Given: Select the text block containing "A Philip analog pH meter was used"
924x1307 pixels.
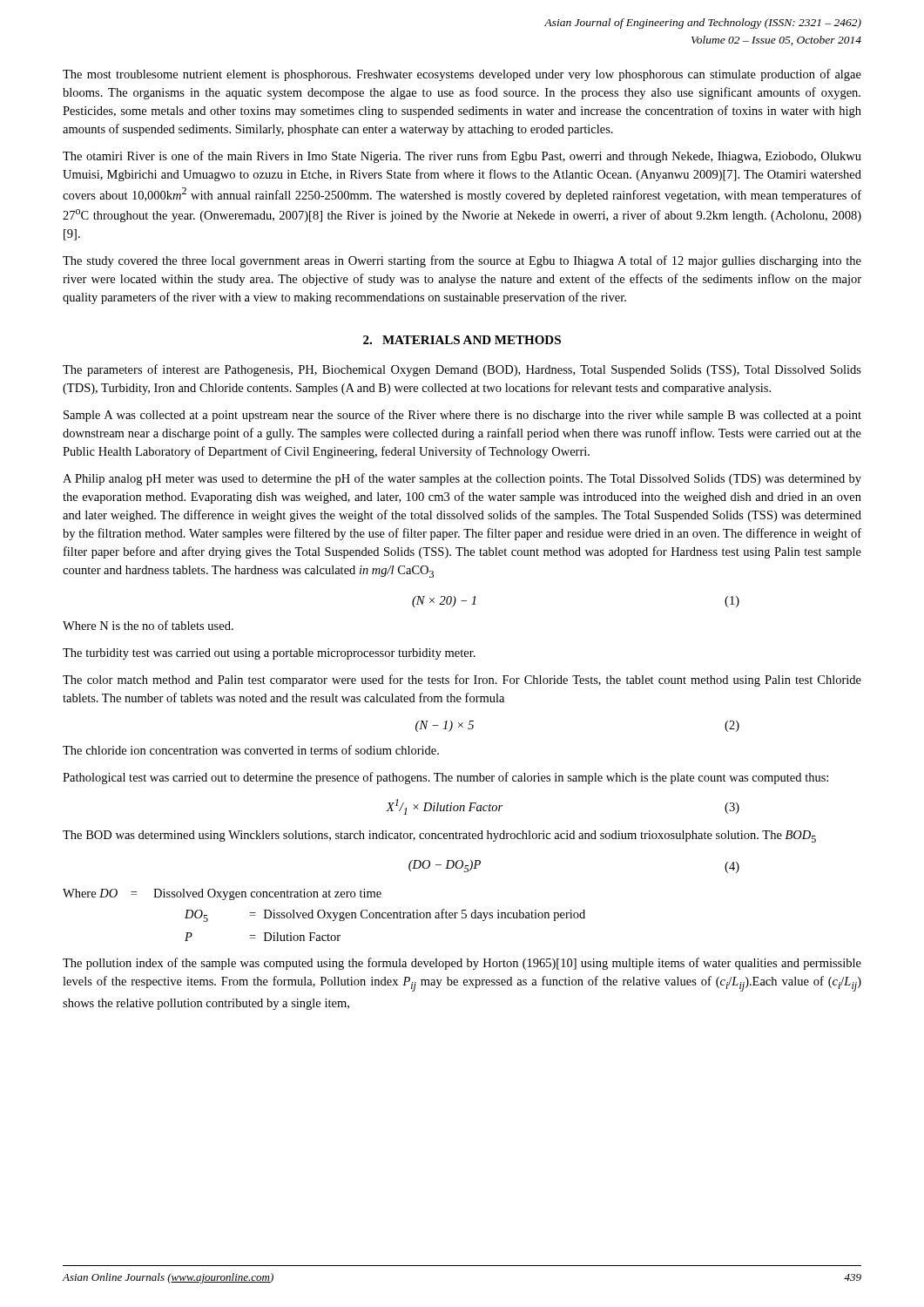Looking at the screenshot, I should click(x=462, y=526).
